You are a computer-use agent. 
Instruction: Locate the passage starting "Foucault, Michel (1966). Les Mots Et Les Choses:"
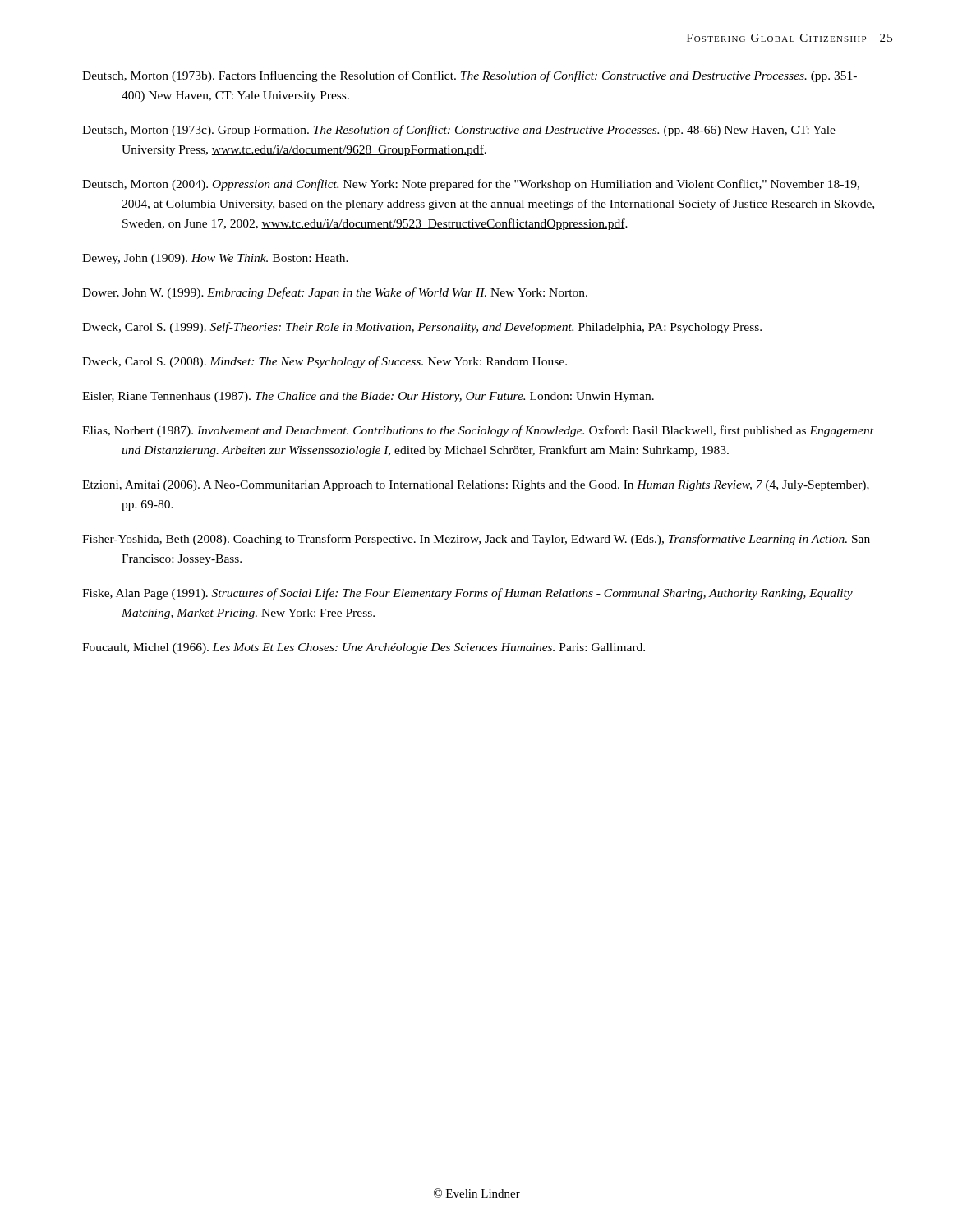click(364, 647)
